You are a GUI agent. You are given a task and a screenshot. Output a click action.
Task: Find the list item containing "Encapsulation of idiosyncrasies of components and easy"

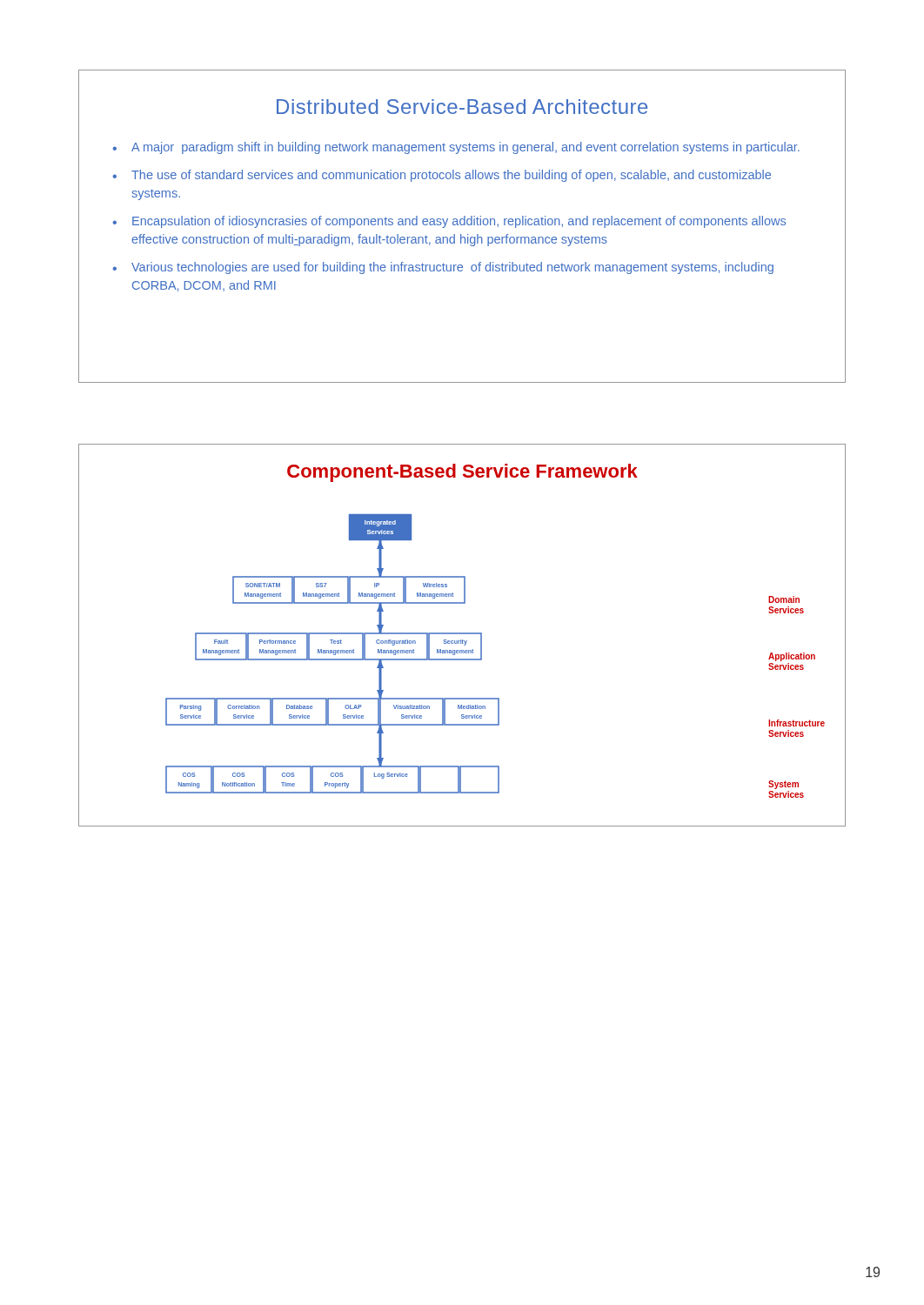[459, 230]
